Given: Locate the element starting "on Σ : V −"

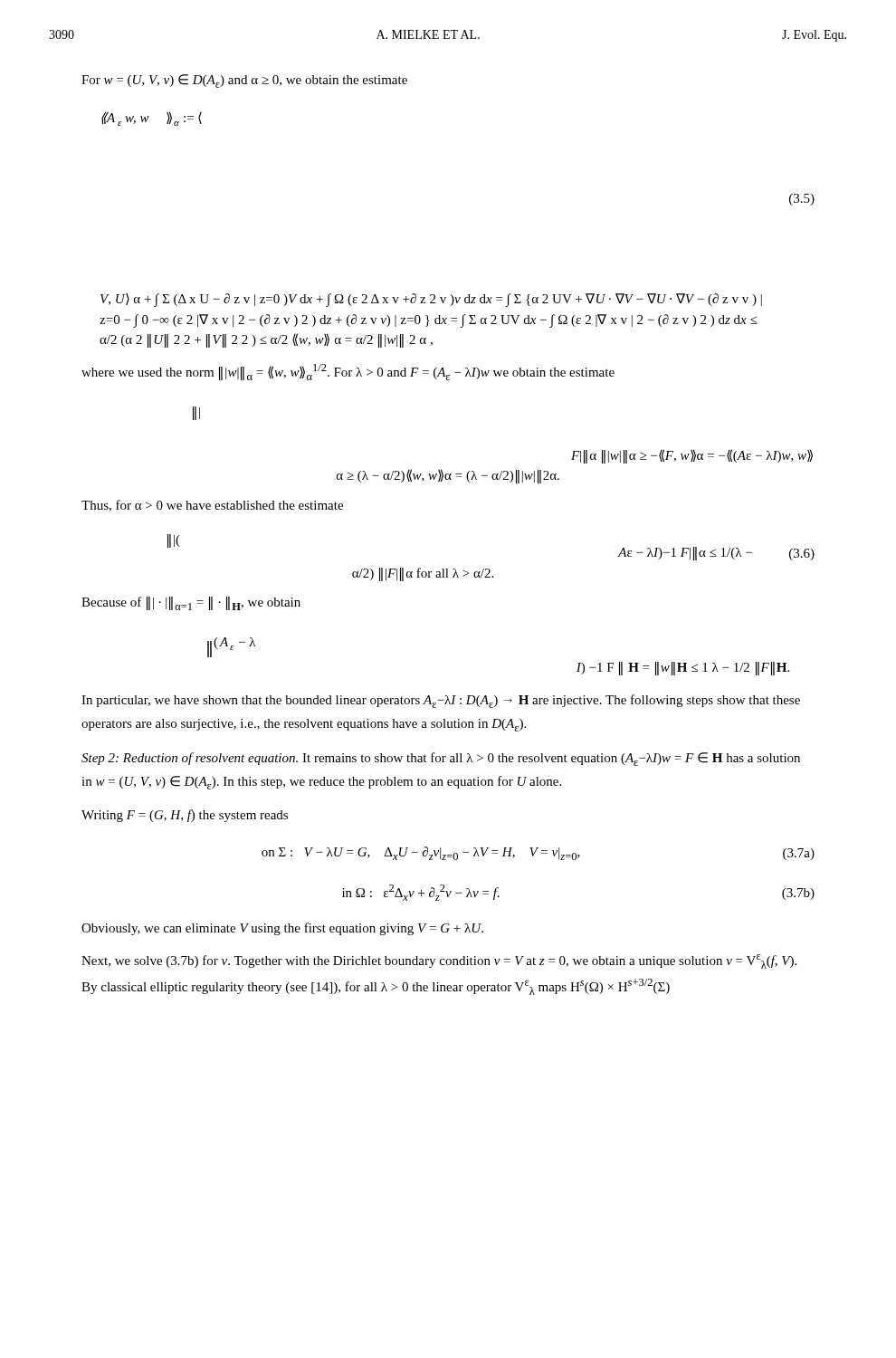Looking at the screenshot, I should click(x=448, y=853).
